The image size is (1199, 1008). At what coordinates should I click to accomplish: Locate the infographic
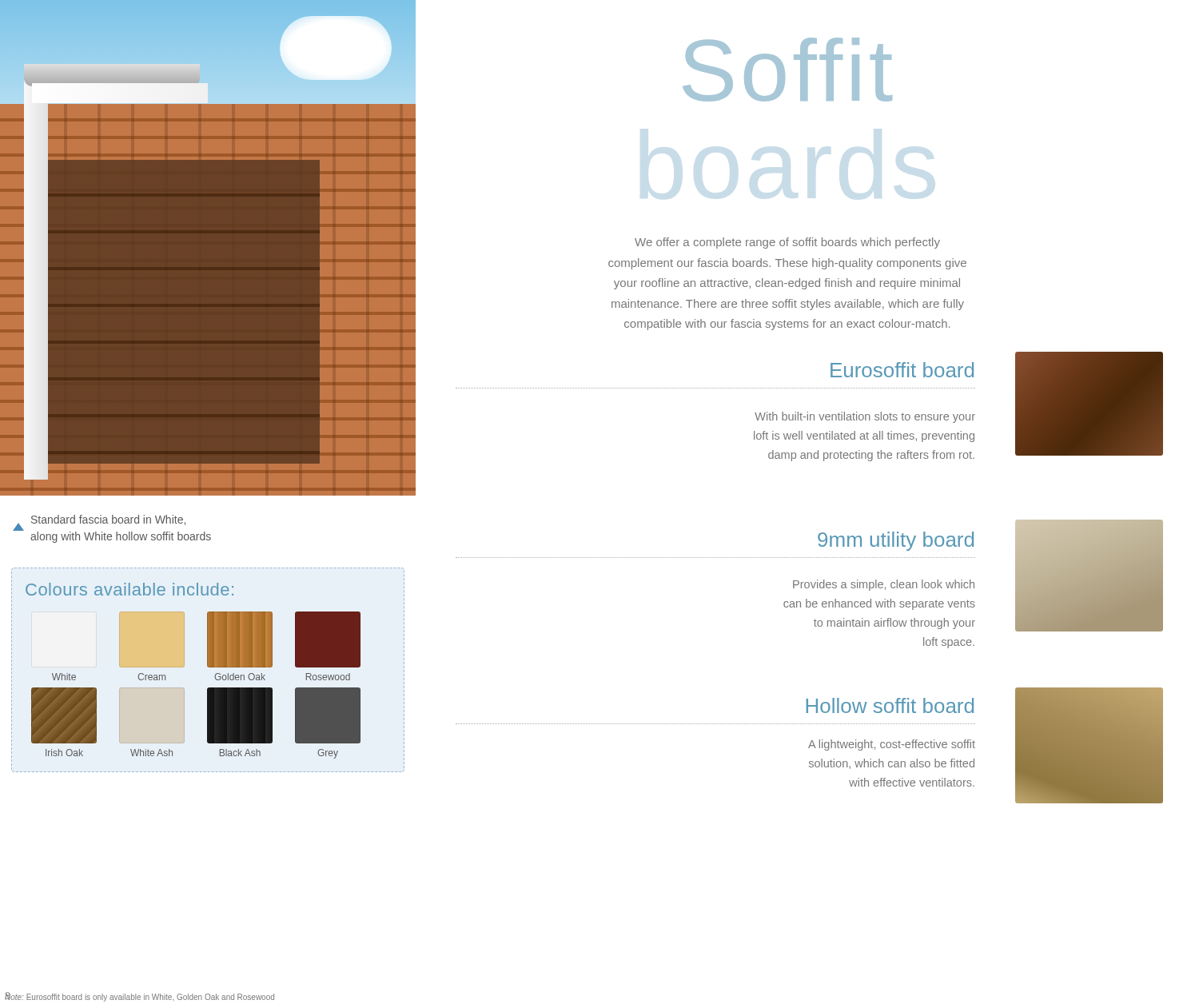tap(208, 685)
